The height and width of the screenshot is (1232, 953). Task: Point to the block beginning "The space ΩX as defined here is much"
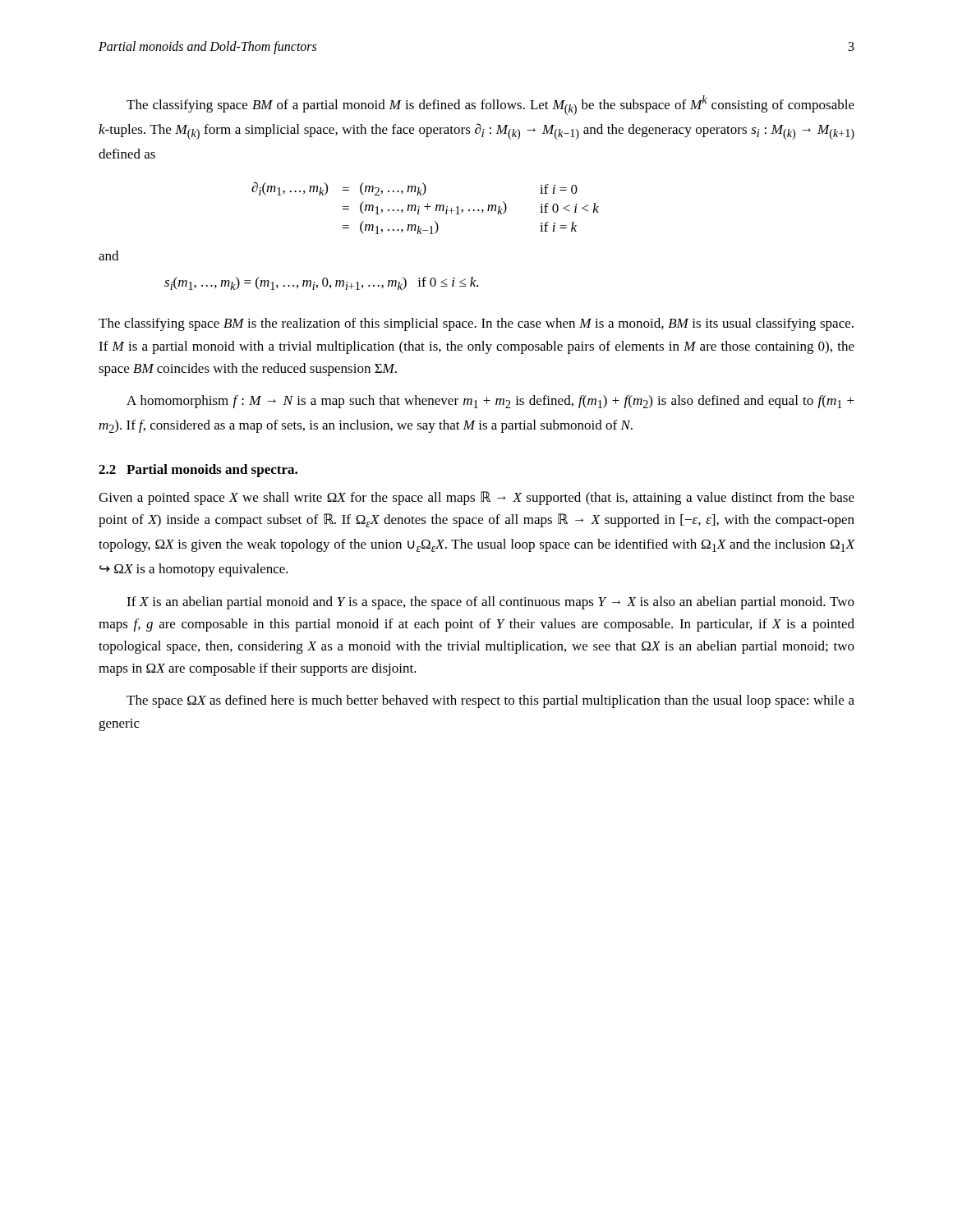tap(476, 712)
